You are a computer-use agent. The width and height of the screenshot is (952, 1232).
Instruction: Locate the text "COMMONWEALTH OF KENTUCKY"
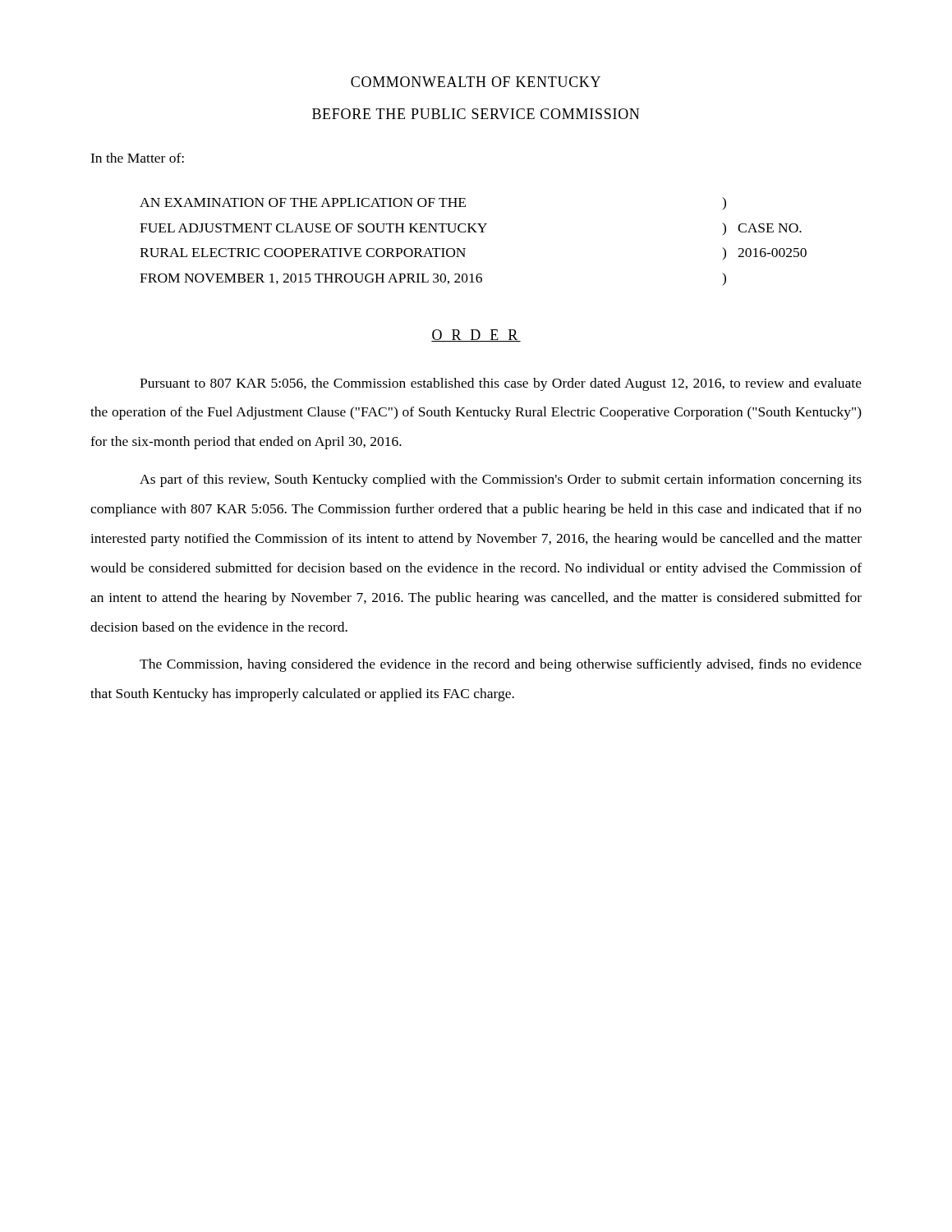(476, 82)
